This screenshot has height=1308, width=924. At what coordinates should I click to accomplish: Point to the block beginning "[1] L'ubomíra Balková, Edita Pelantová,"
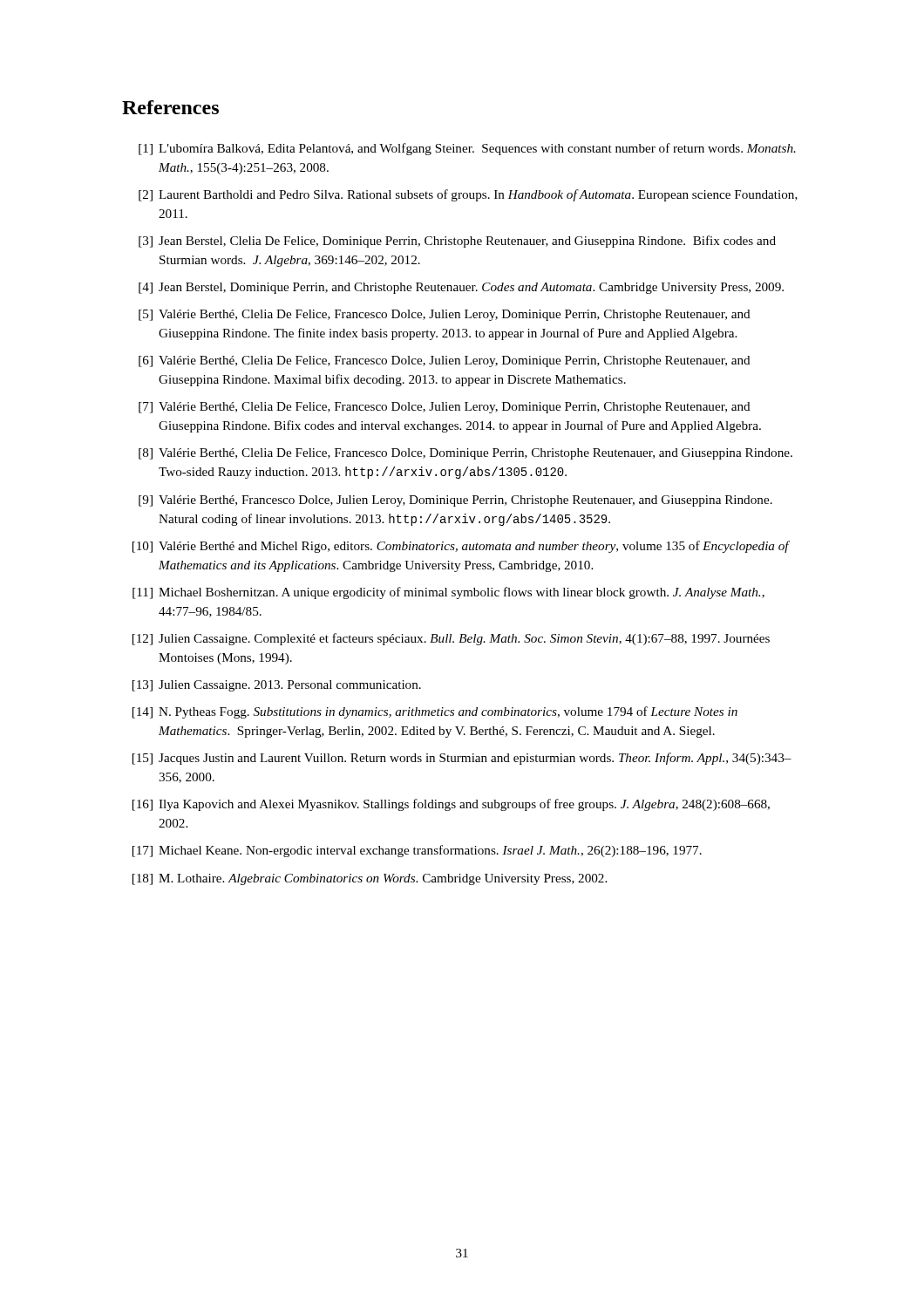pyautogui.click(x=462, y=158)
